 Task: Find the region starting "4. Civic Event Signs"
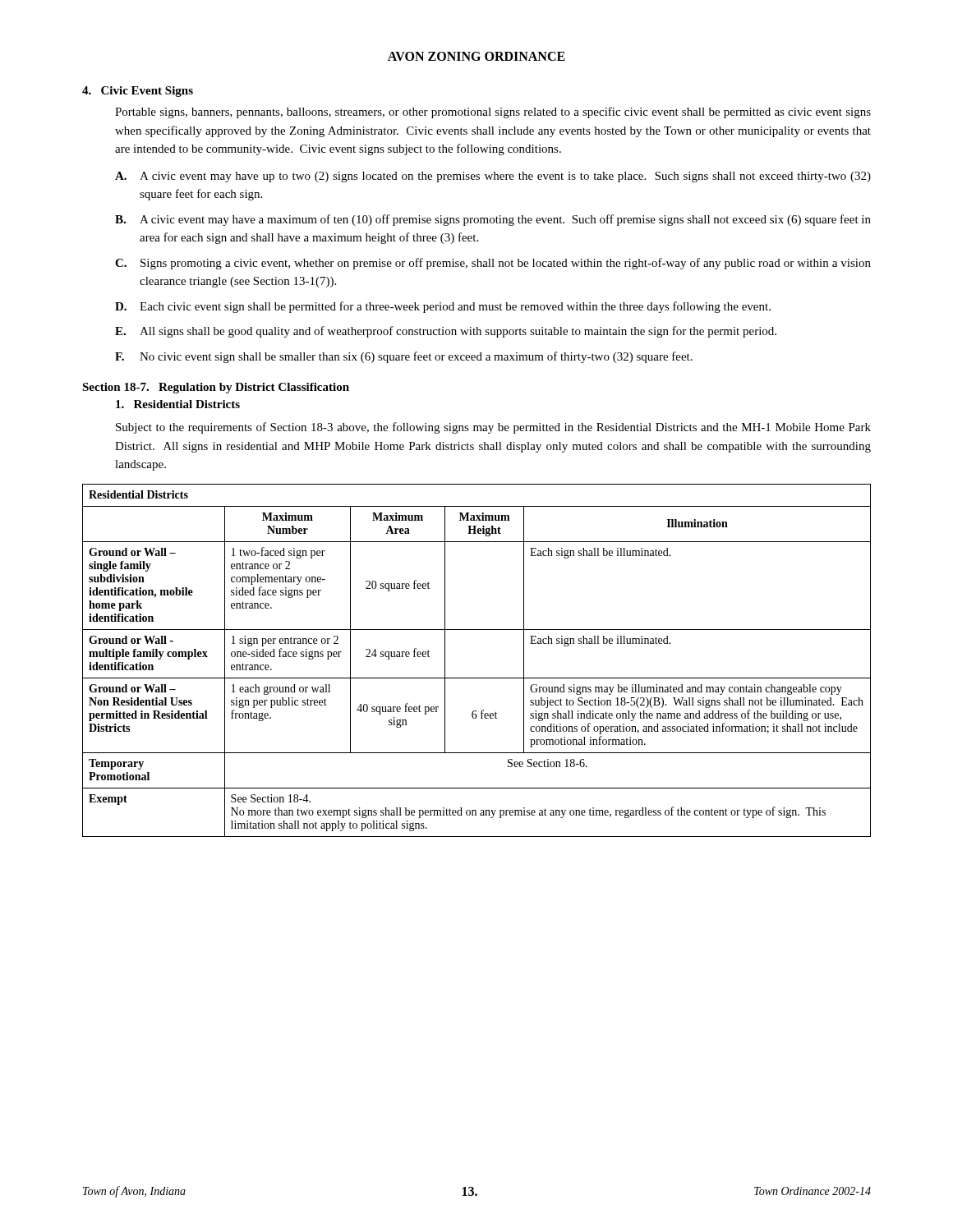pyautogui.click(x=138, y=90)
